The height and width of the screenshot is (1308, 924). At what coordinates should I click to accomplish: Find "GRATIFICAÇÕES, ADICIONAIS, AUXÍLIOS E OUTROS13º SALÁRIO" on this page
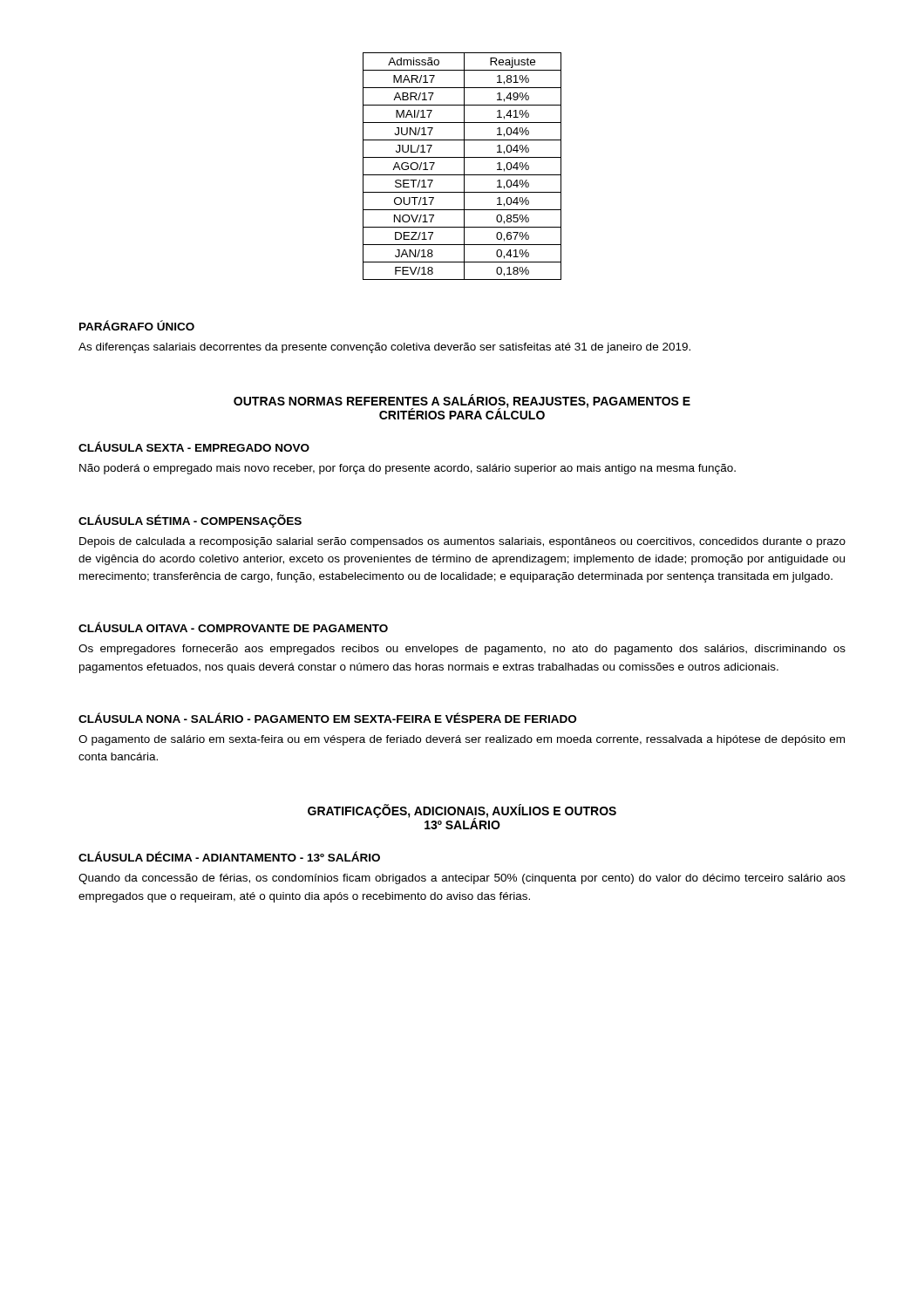point(462,818)
